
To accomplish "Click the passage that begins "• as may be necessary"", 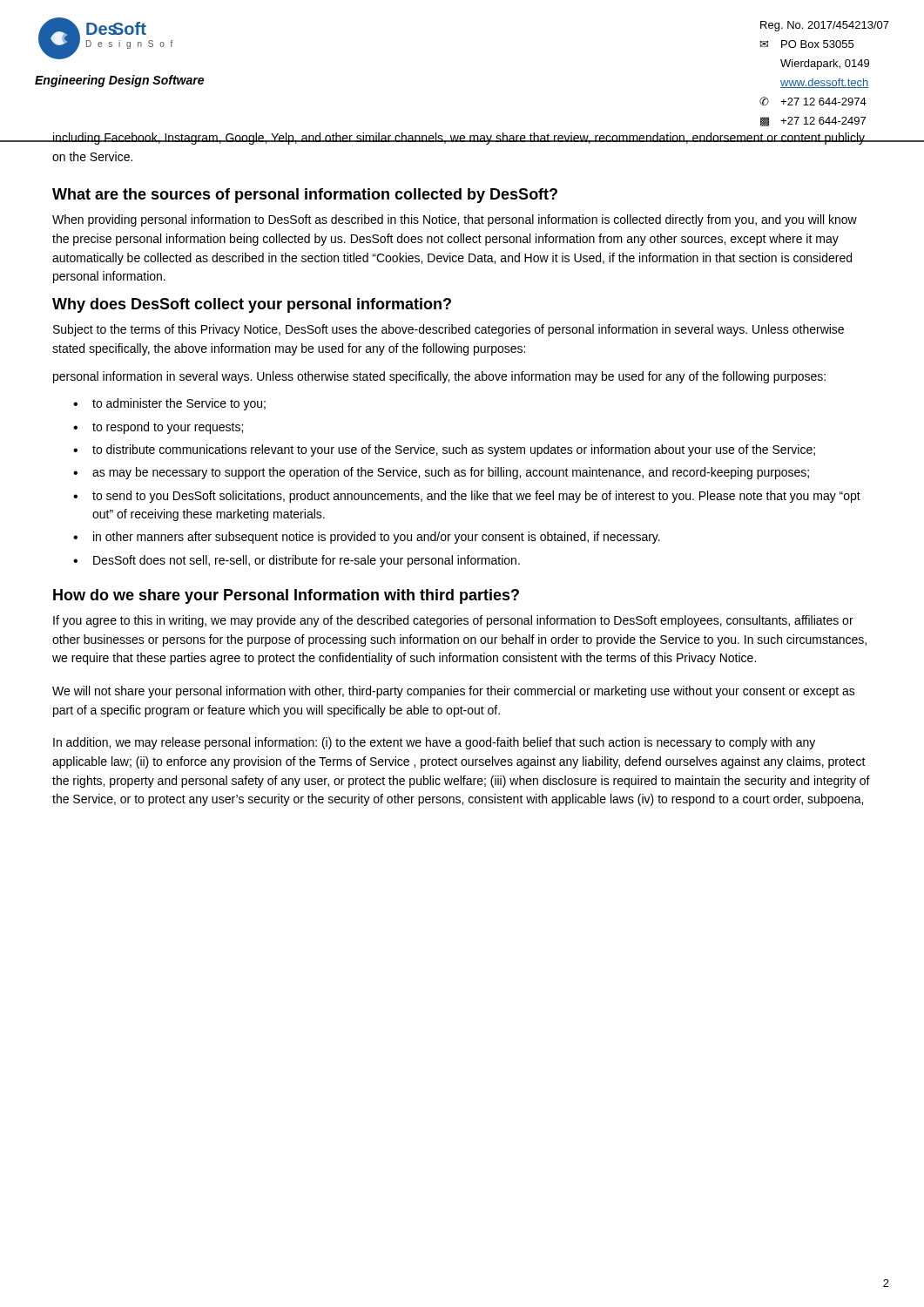I will (x=472, y=474).
